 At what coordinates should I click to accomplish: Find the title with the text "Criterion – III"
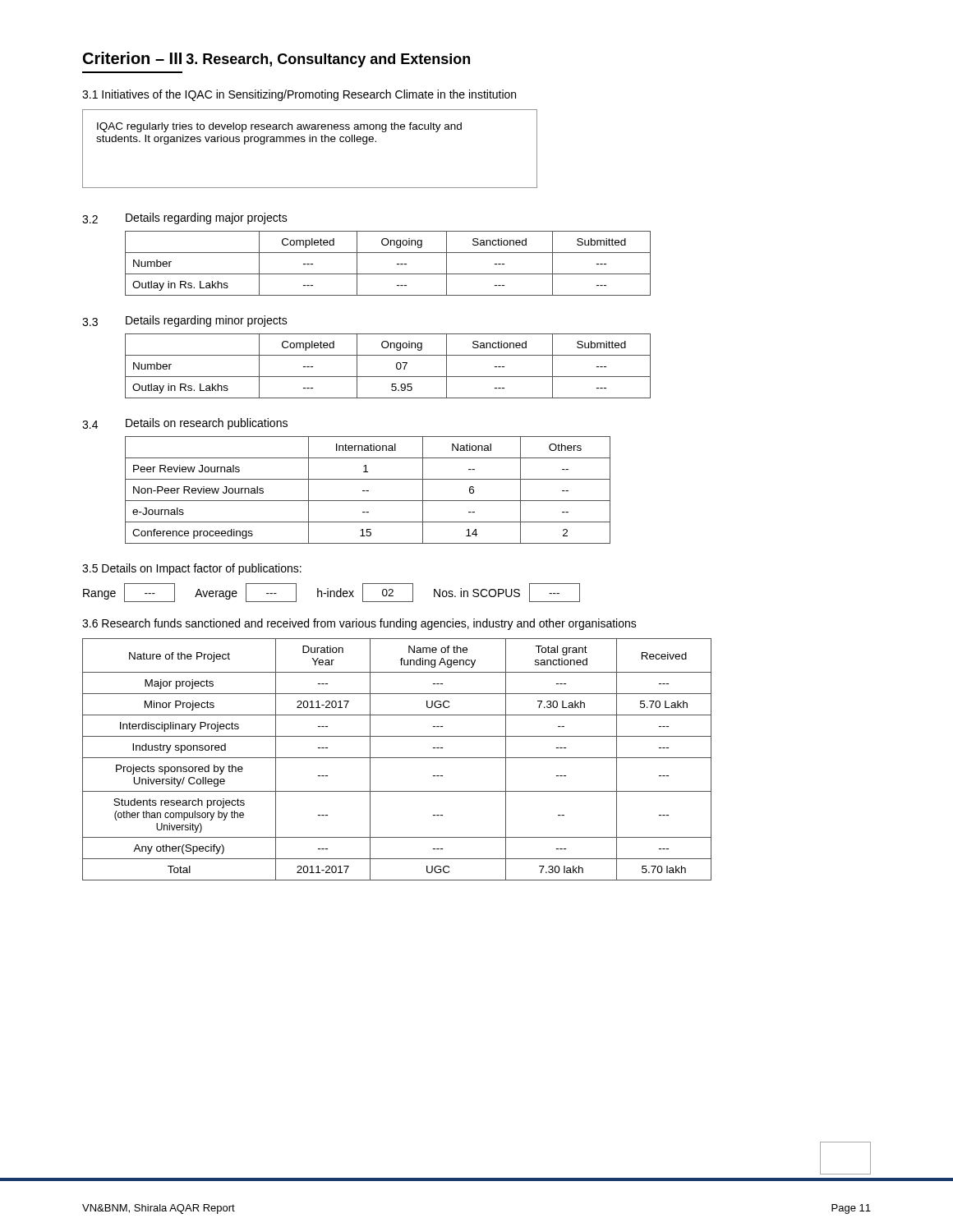point(132,61)
